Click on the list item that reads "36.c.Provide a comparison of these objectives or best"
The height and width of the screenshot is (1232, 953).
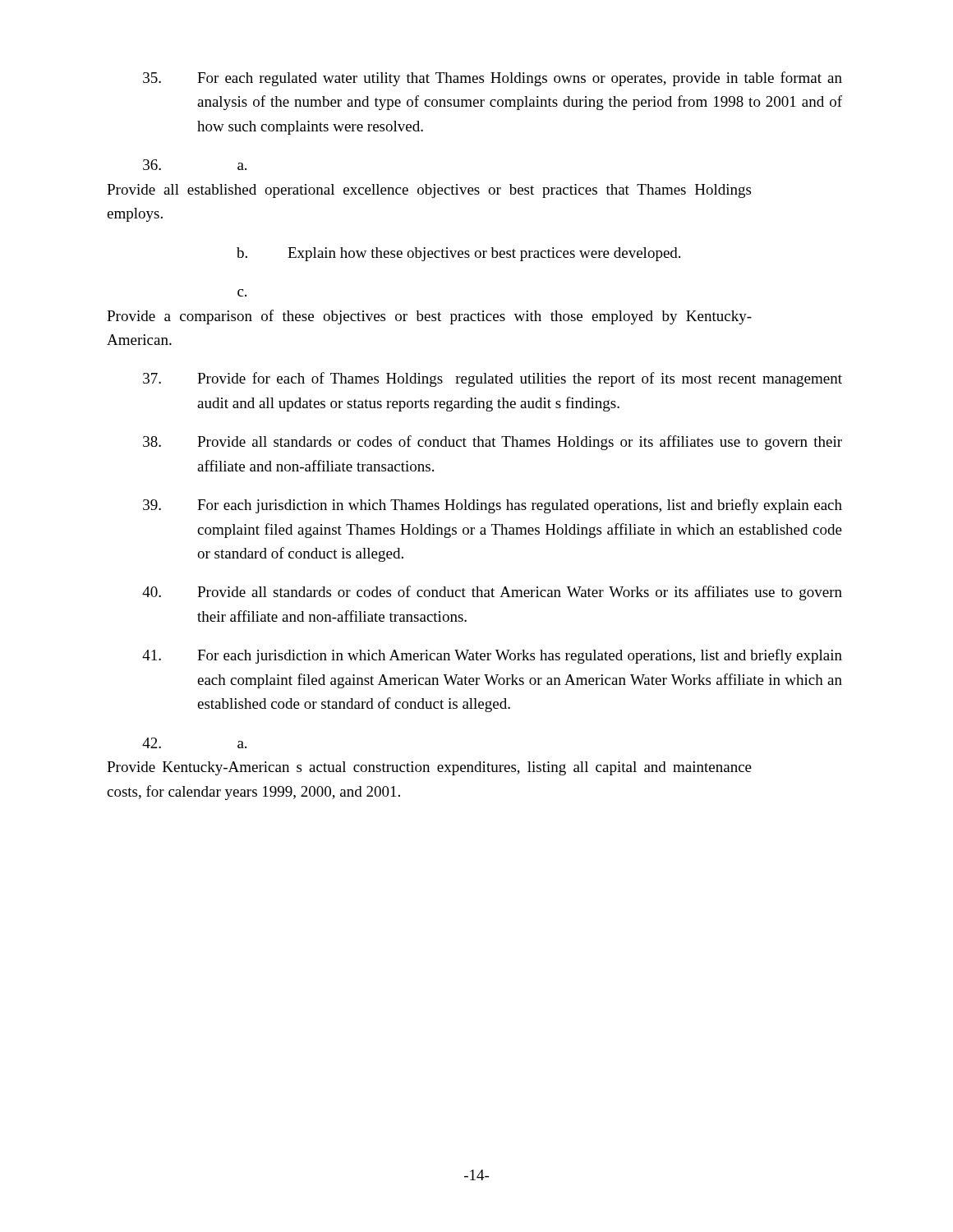click(x=429, y=316)
